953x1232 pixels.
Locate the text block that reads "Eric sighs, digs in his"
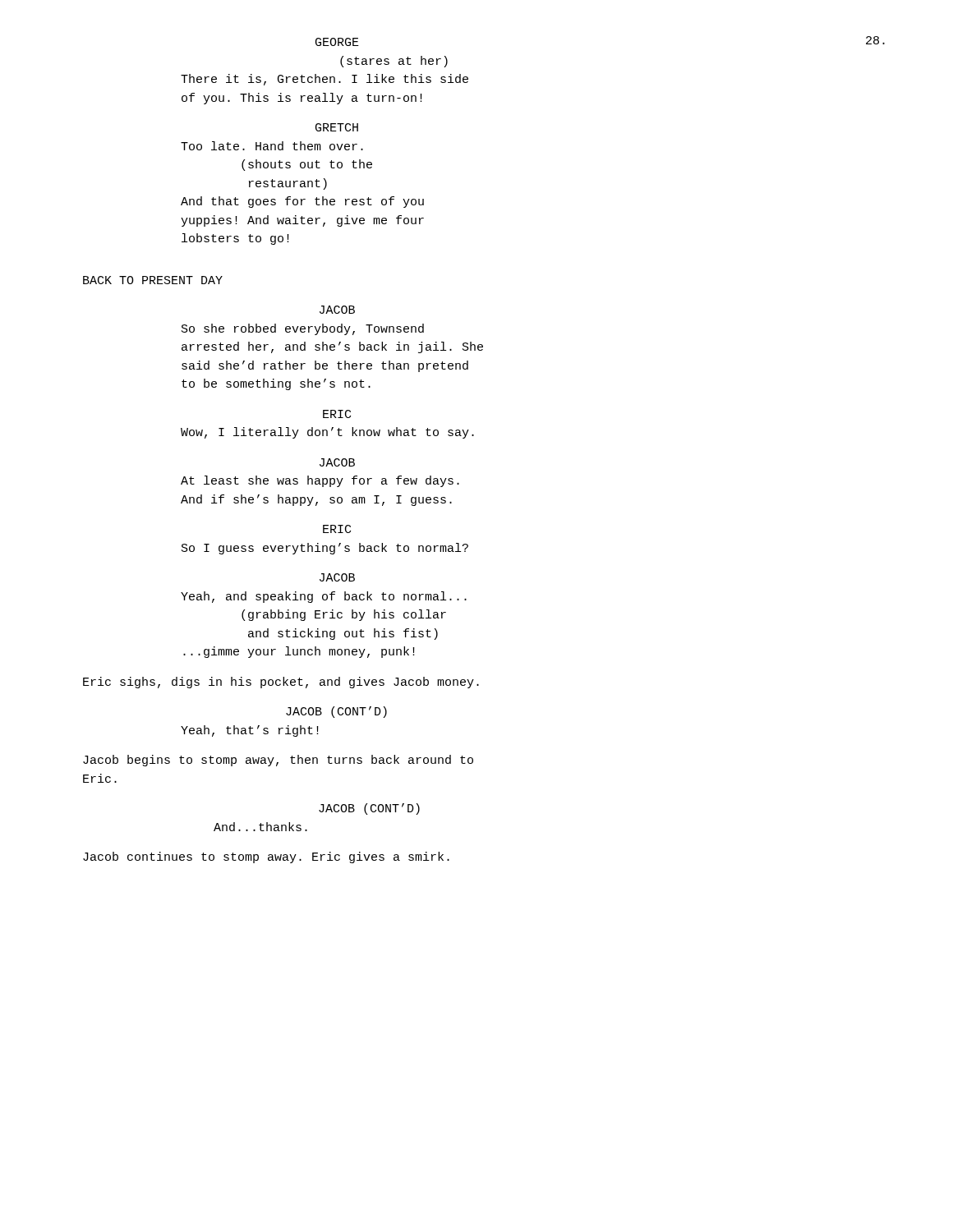coord(435,683)
